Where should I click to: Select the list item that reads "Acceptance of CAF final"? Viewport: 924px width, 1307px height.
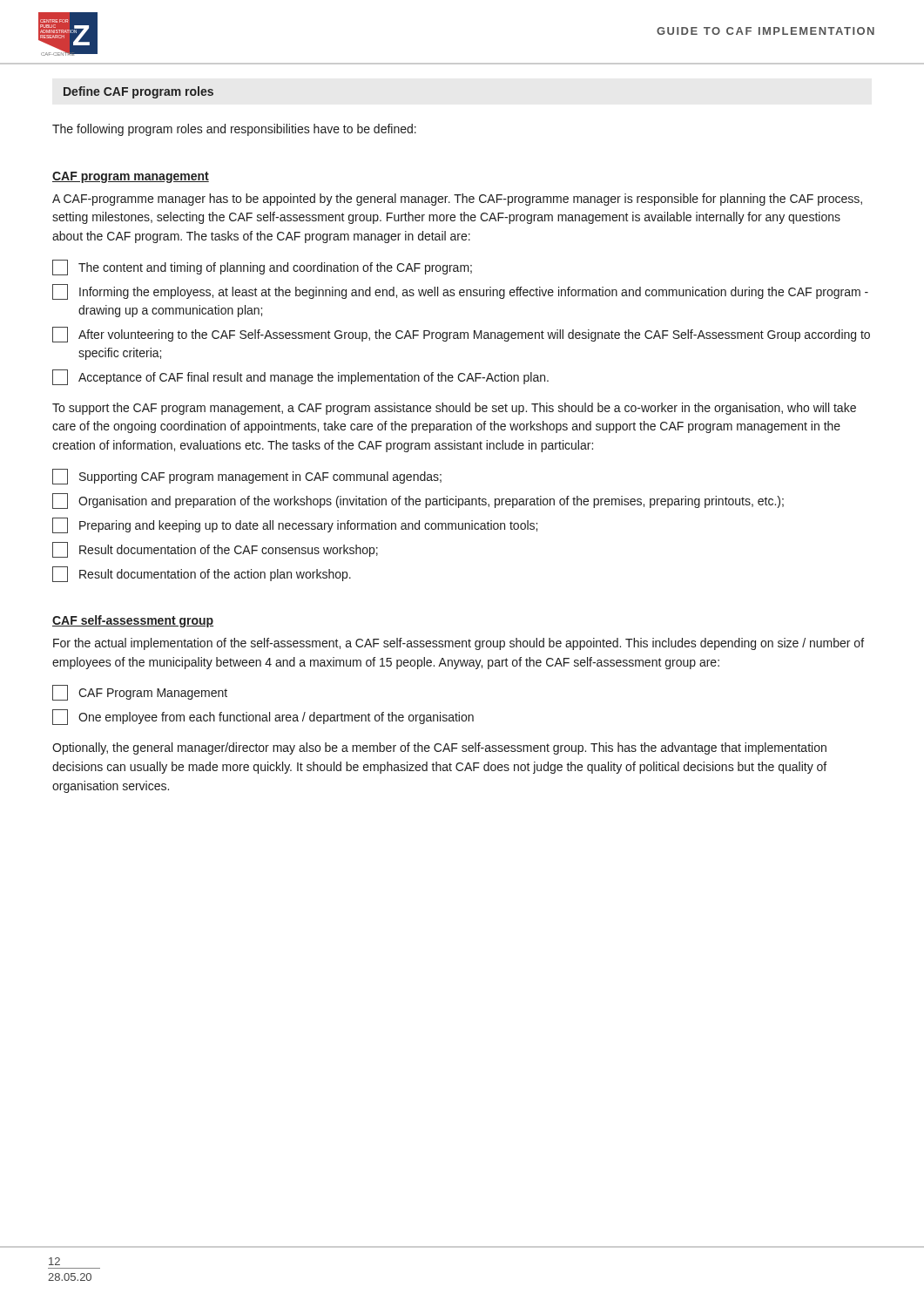[462, 377]
